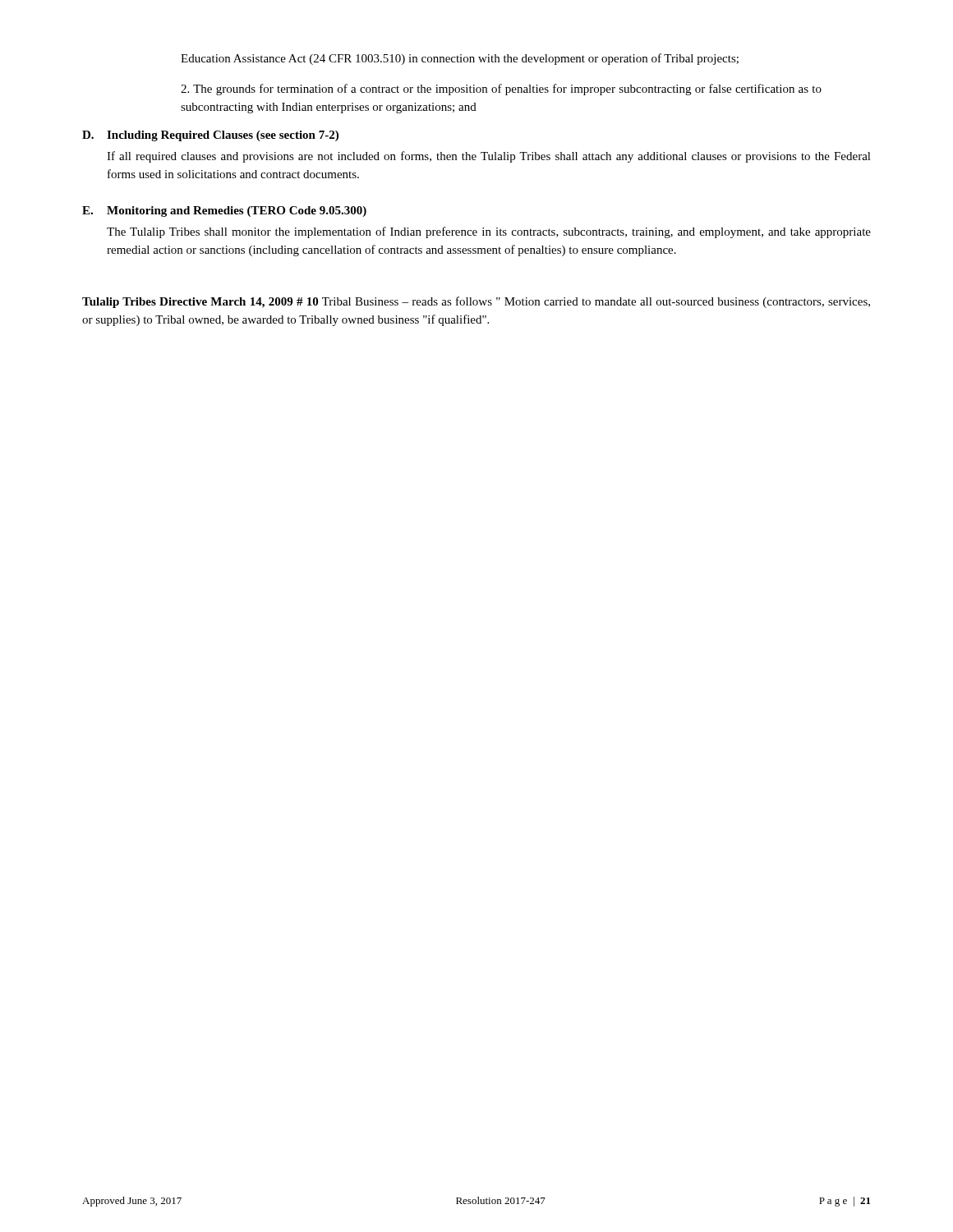The height and width of the screenshot is (1232, 953).
Task: Locate the section header that opens with "D. Including Required Clauses (see section 7-2)"
Action: click(476, 156)
